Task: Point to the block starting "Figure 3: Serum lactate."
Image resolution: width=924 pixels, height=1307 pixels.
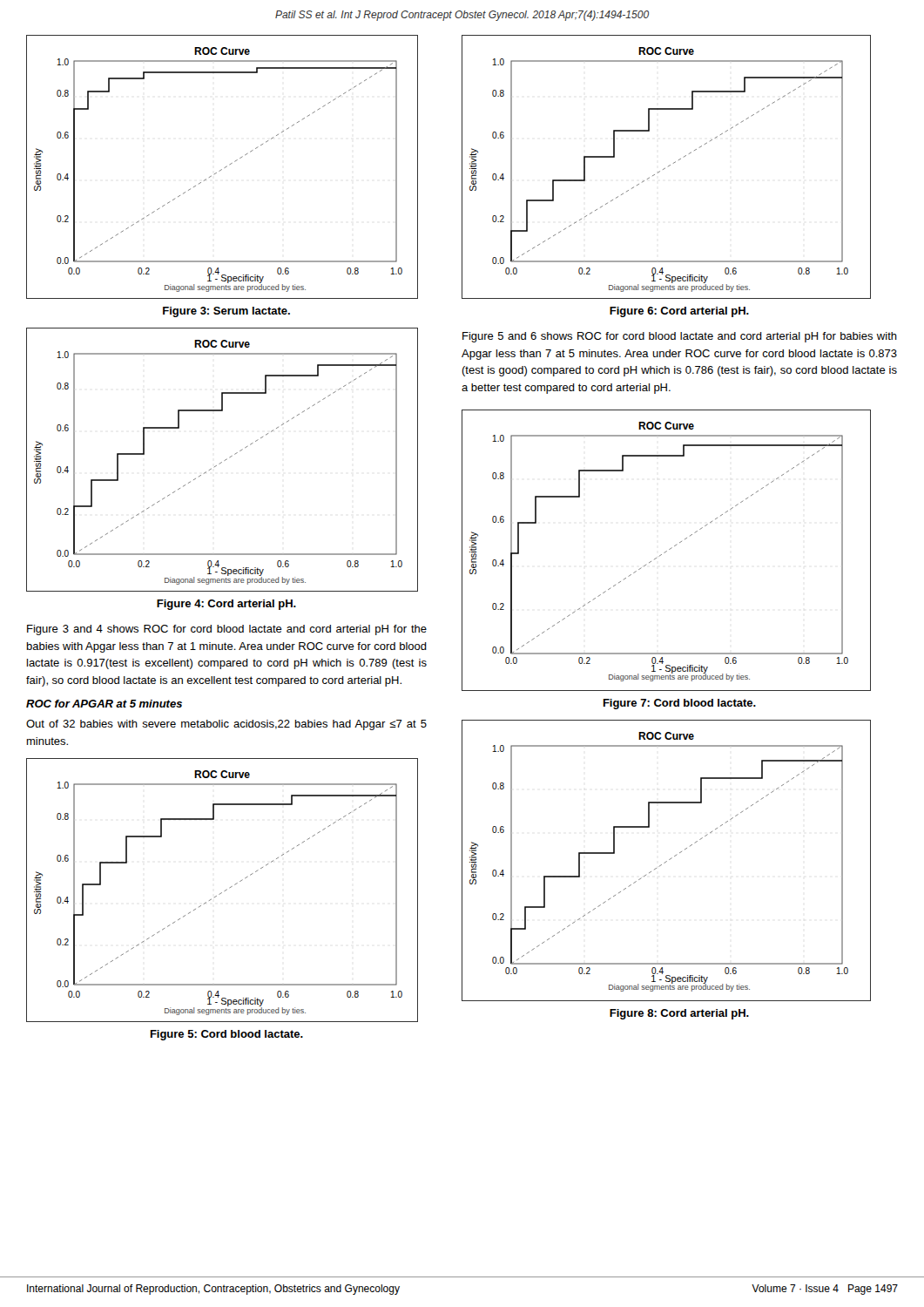Action: point(226,311)
